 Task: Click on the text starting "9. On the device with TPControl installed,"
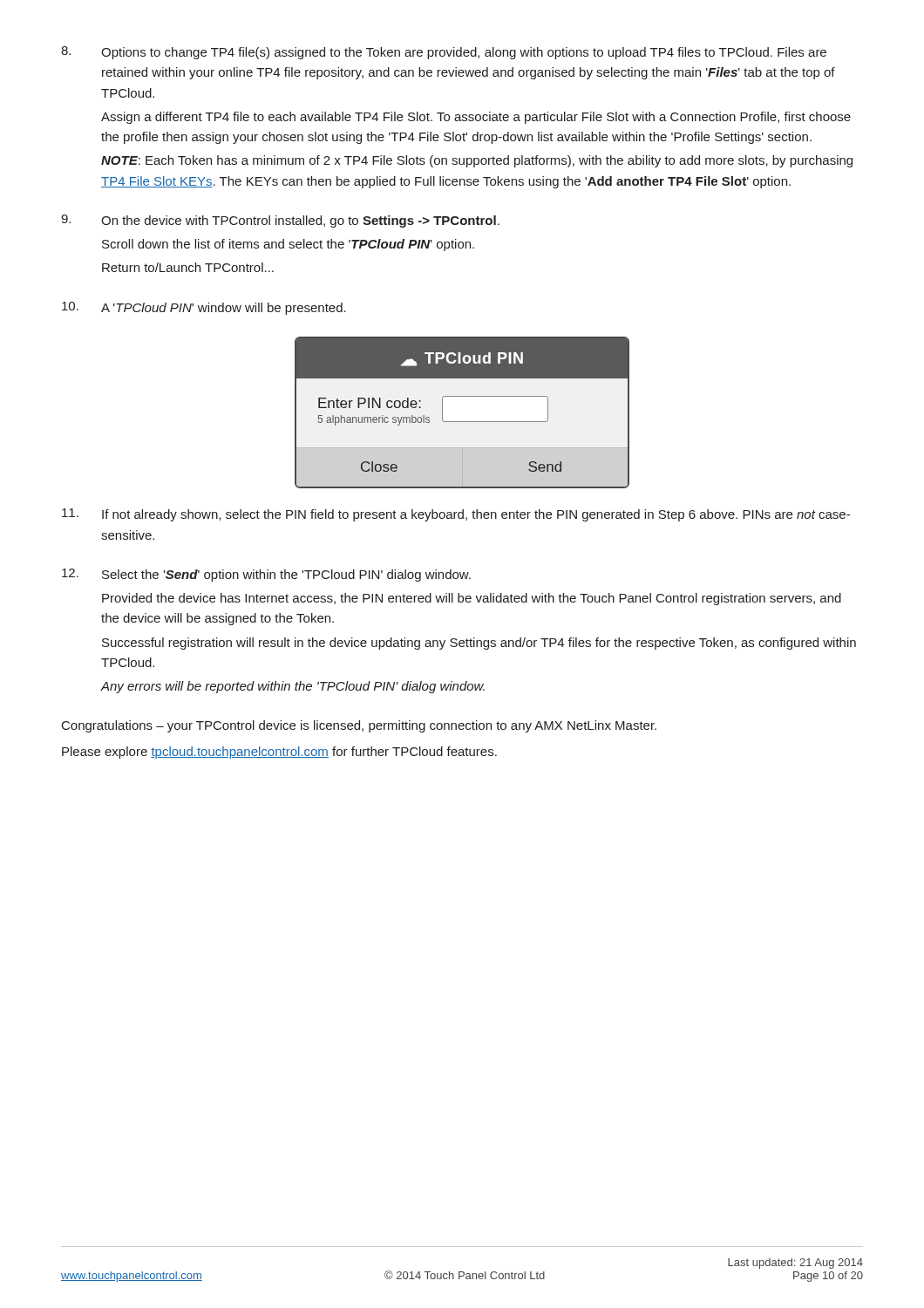point(462,246)
